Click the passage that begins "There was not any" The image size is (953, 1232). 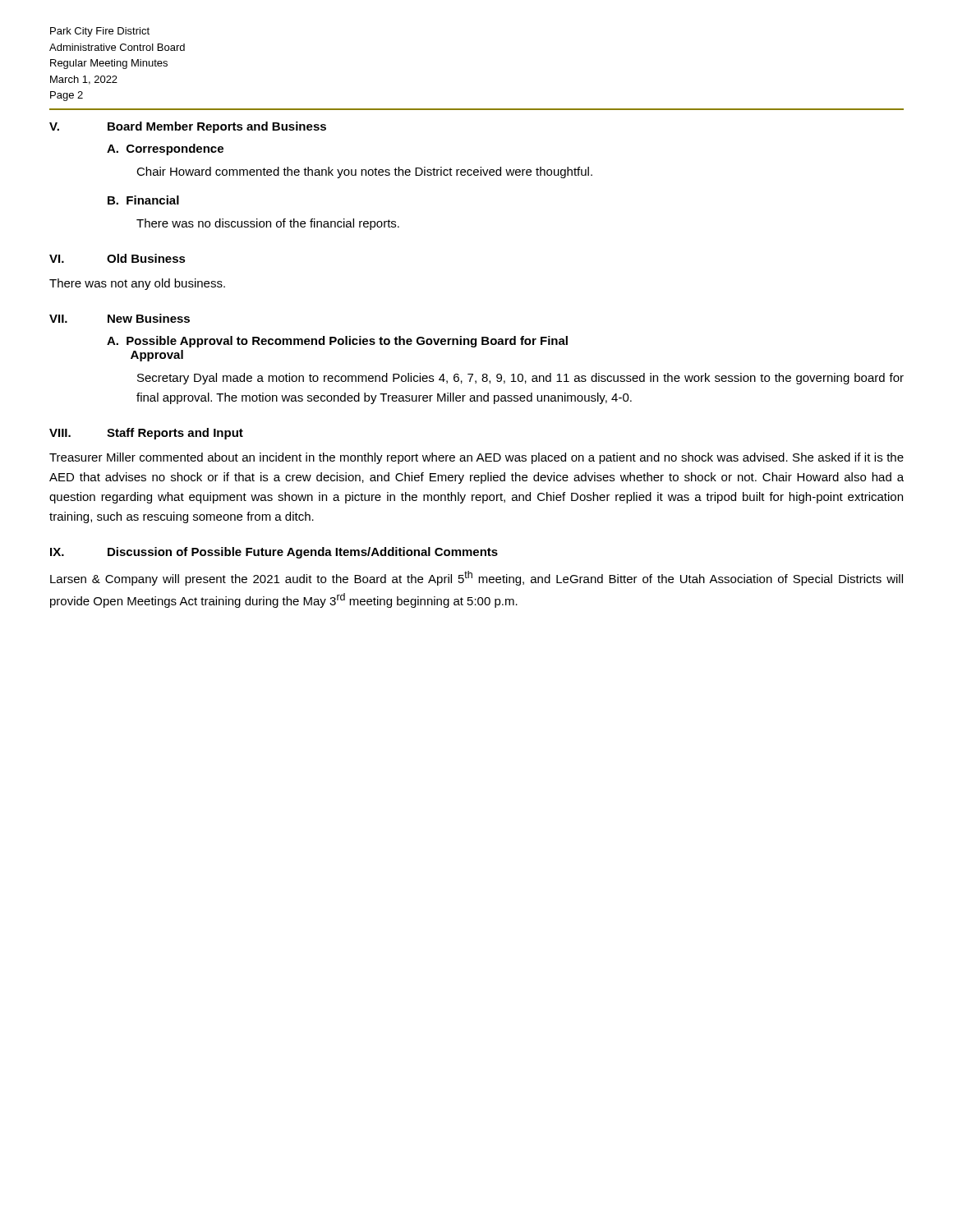tap(138, 283)
